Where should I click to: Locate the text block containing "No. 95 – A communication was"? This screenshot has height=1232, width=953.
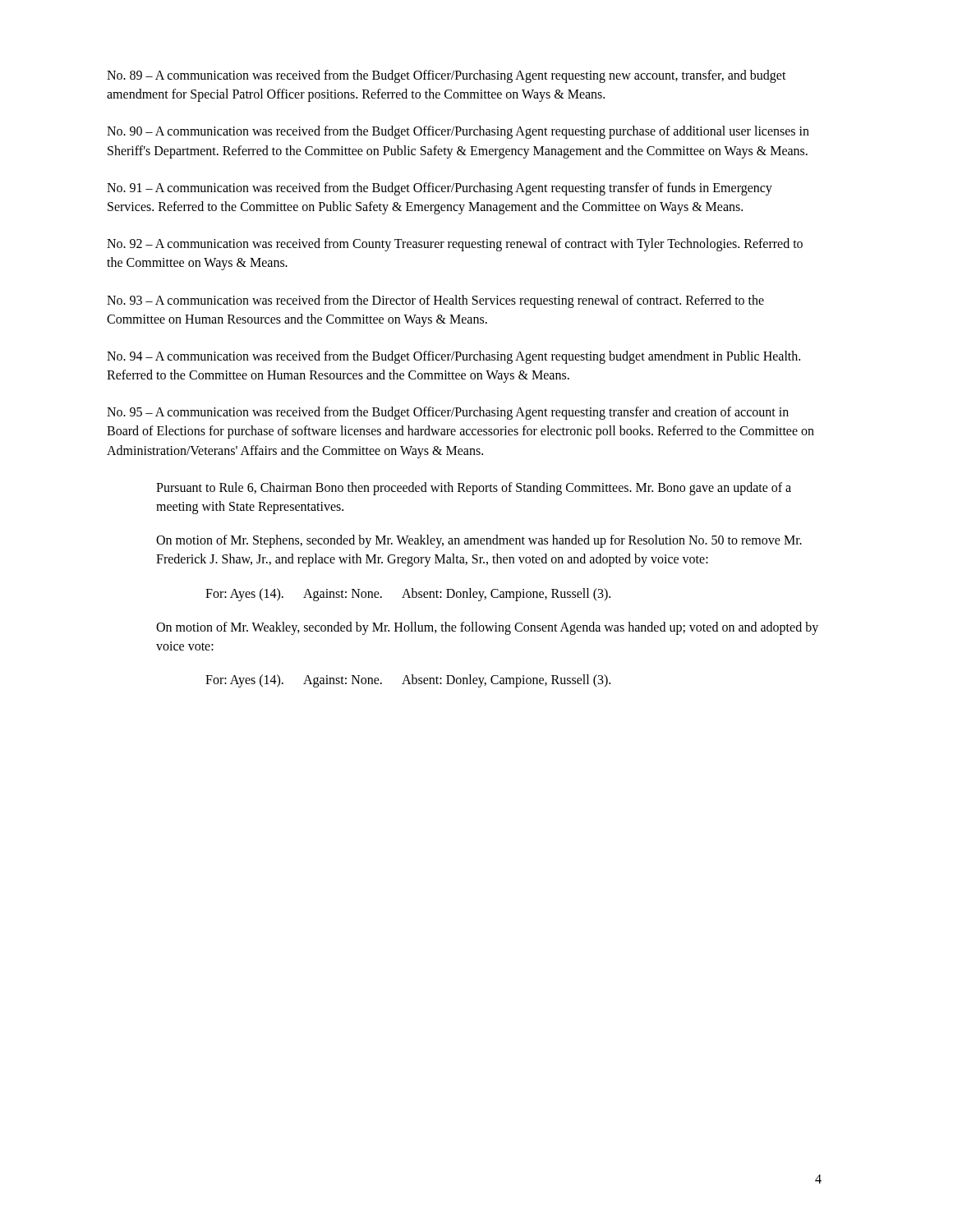(460, 431)
